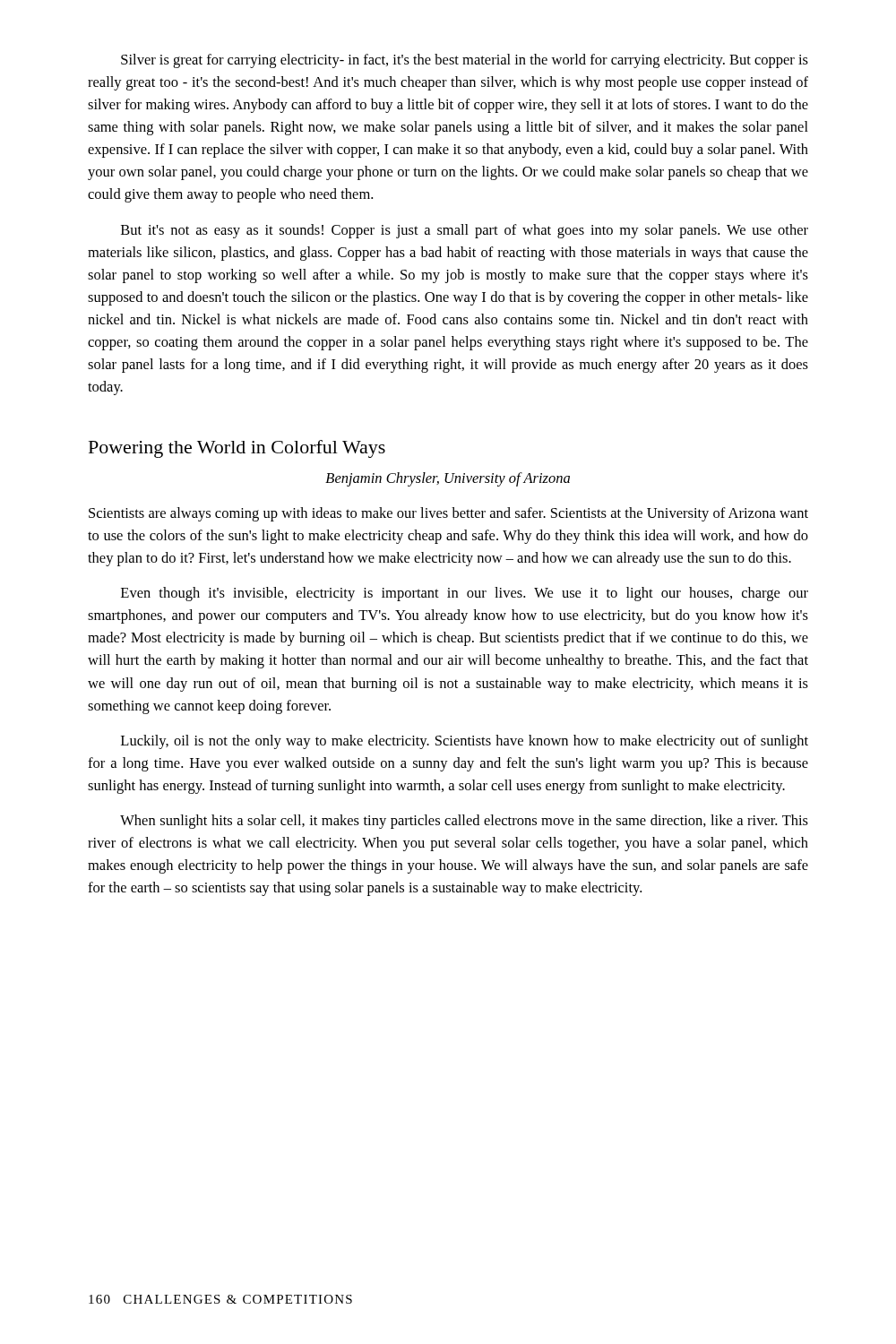This screenshot has height=1344, width=896.
Task: Click on the text block starting "Benjamin Chrysler, University of Arizona"
Action: click(x=448, y=478)
